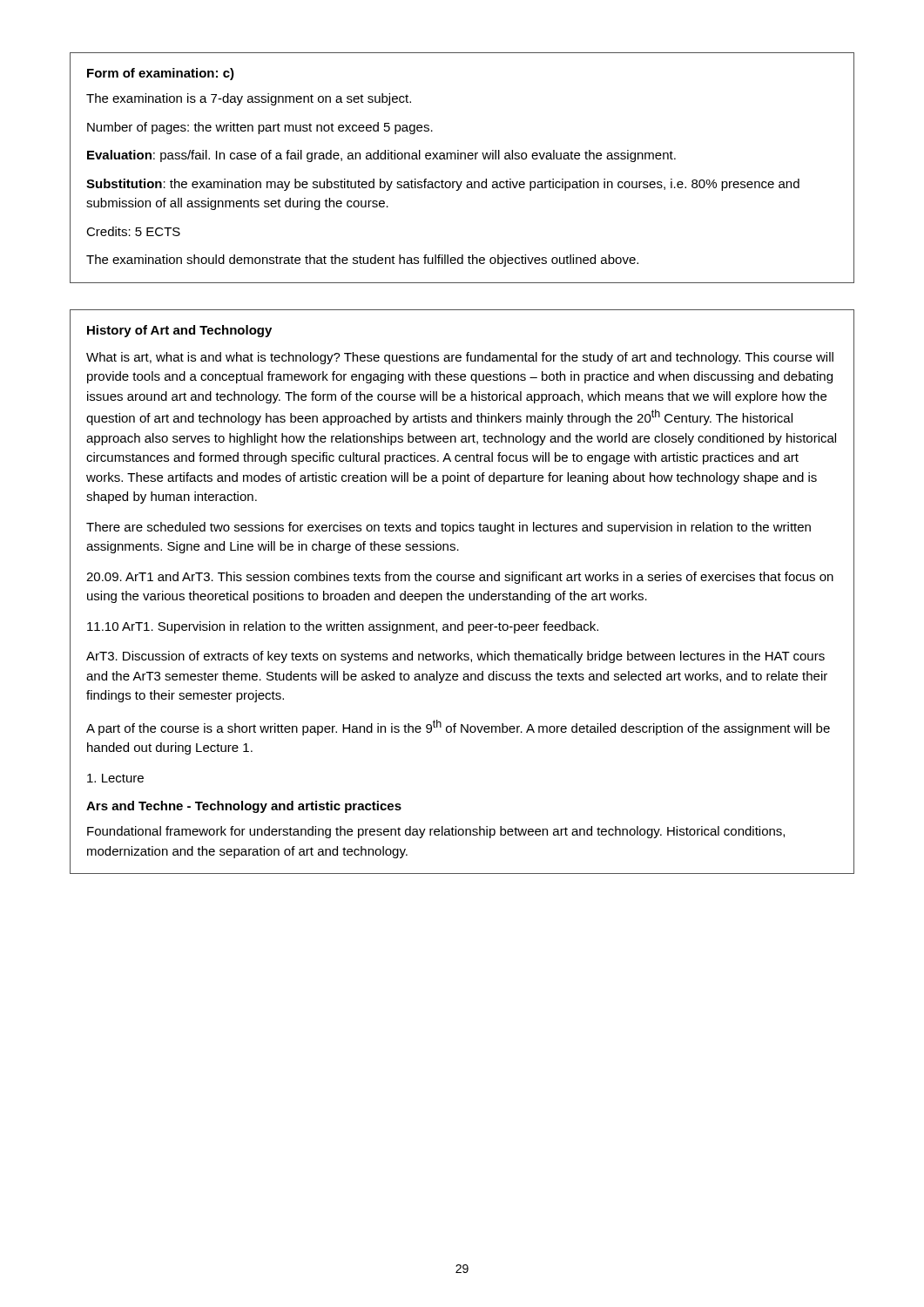The width and height of the screenshot is (924, 1307).
Task: Click on the section header that says "Form of examination: c)"
Action: [x=160, y=73]
